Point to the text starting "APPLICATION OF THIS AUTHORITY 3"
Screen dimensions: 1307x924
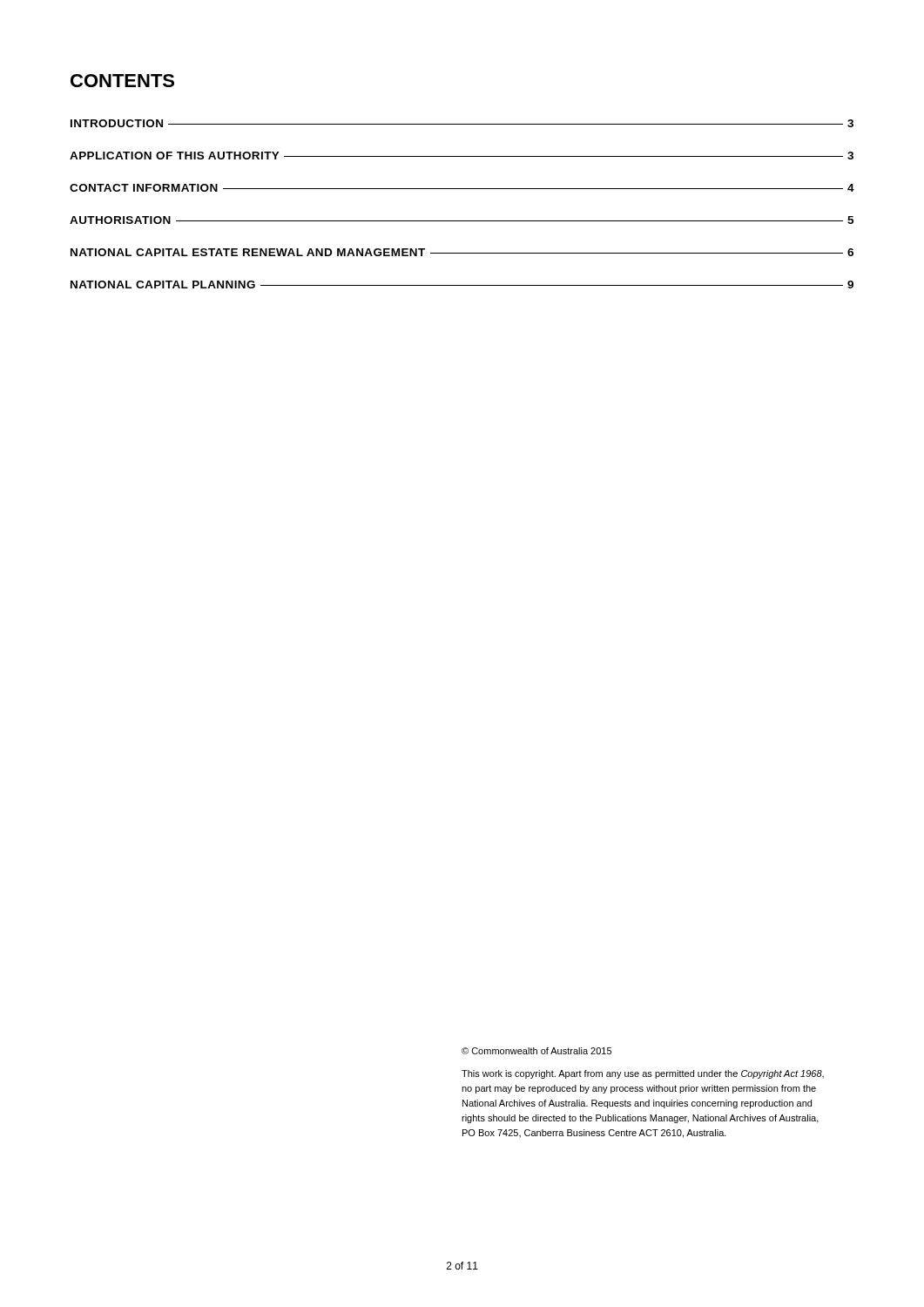coord(462,156)
